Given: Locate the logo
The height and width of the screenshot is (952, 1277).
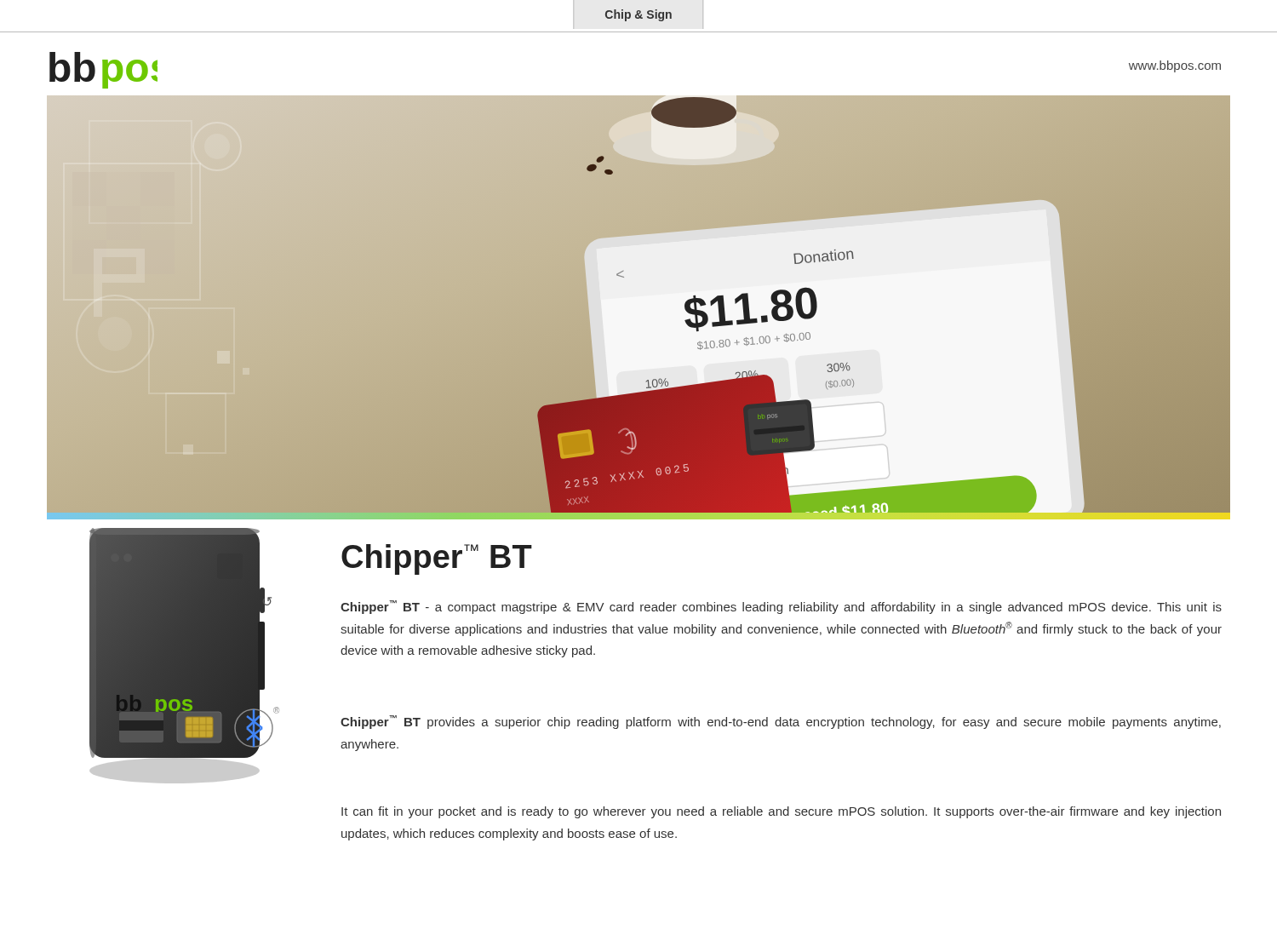Looking at the screenshot, I should [x=102, y=68].
